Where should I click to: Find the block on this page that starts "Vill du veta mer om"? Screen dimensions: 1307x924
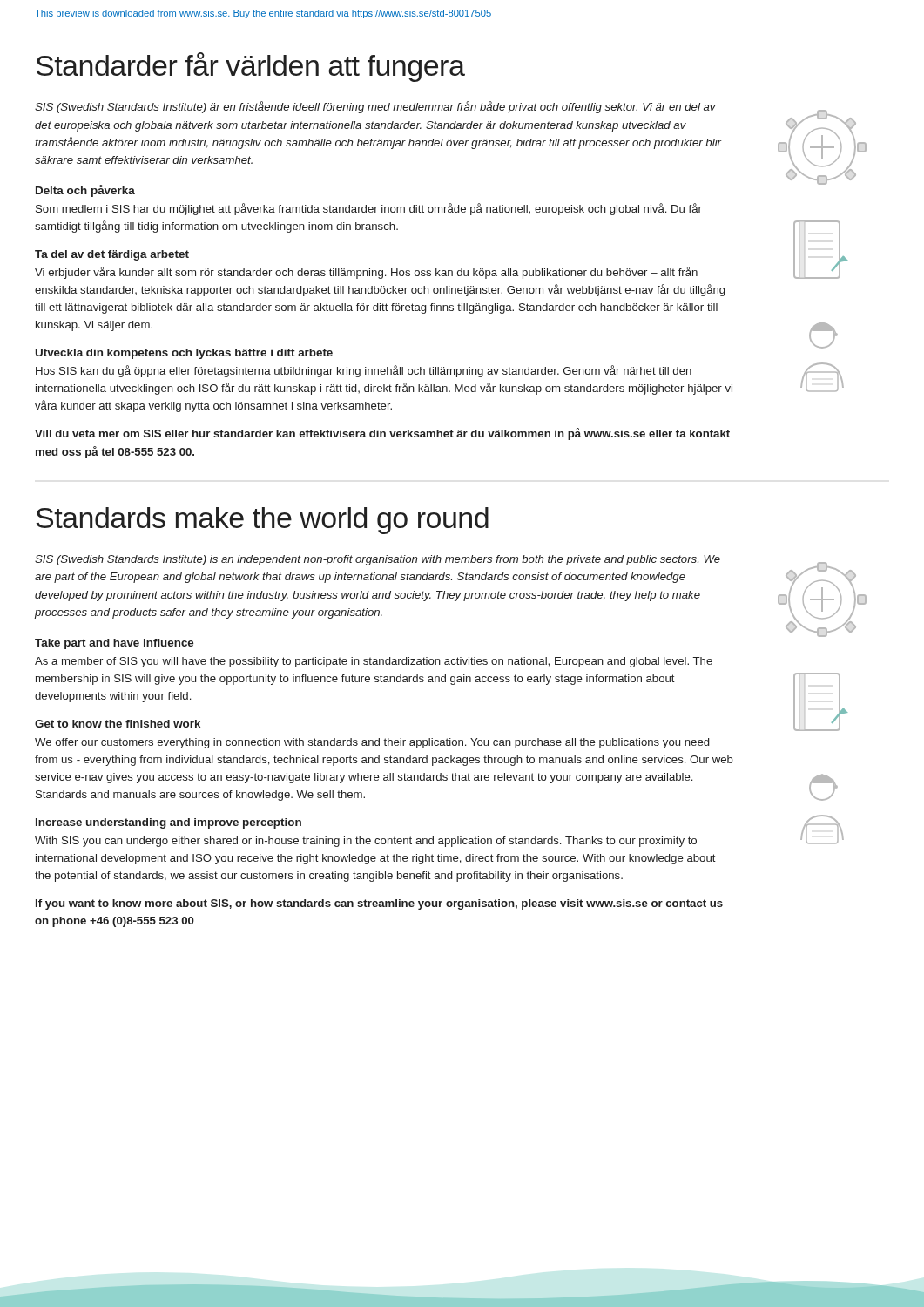tap(384, 443)
